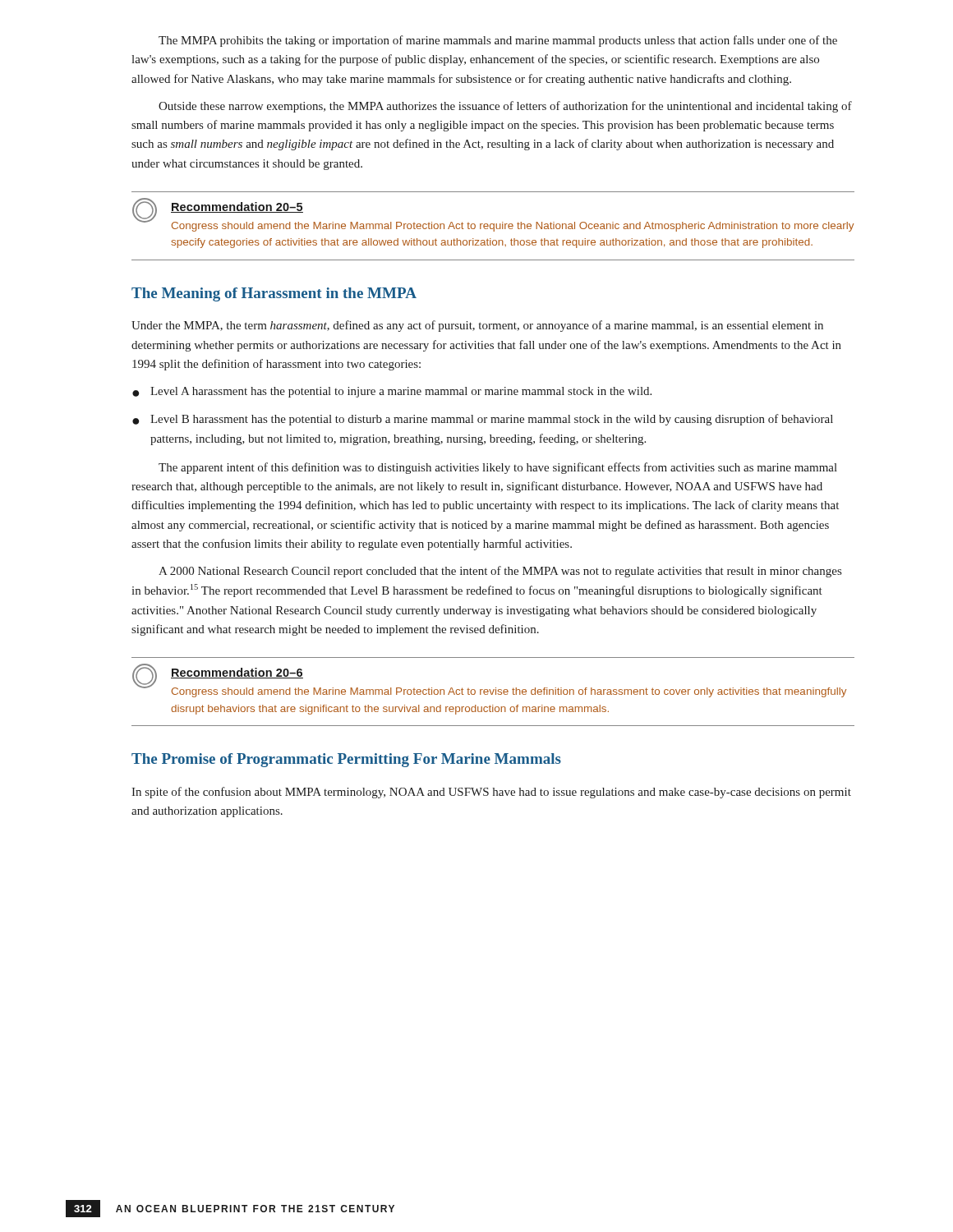Select the text starting "Under the MMPA,"

(x=493, y=345)
